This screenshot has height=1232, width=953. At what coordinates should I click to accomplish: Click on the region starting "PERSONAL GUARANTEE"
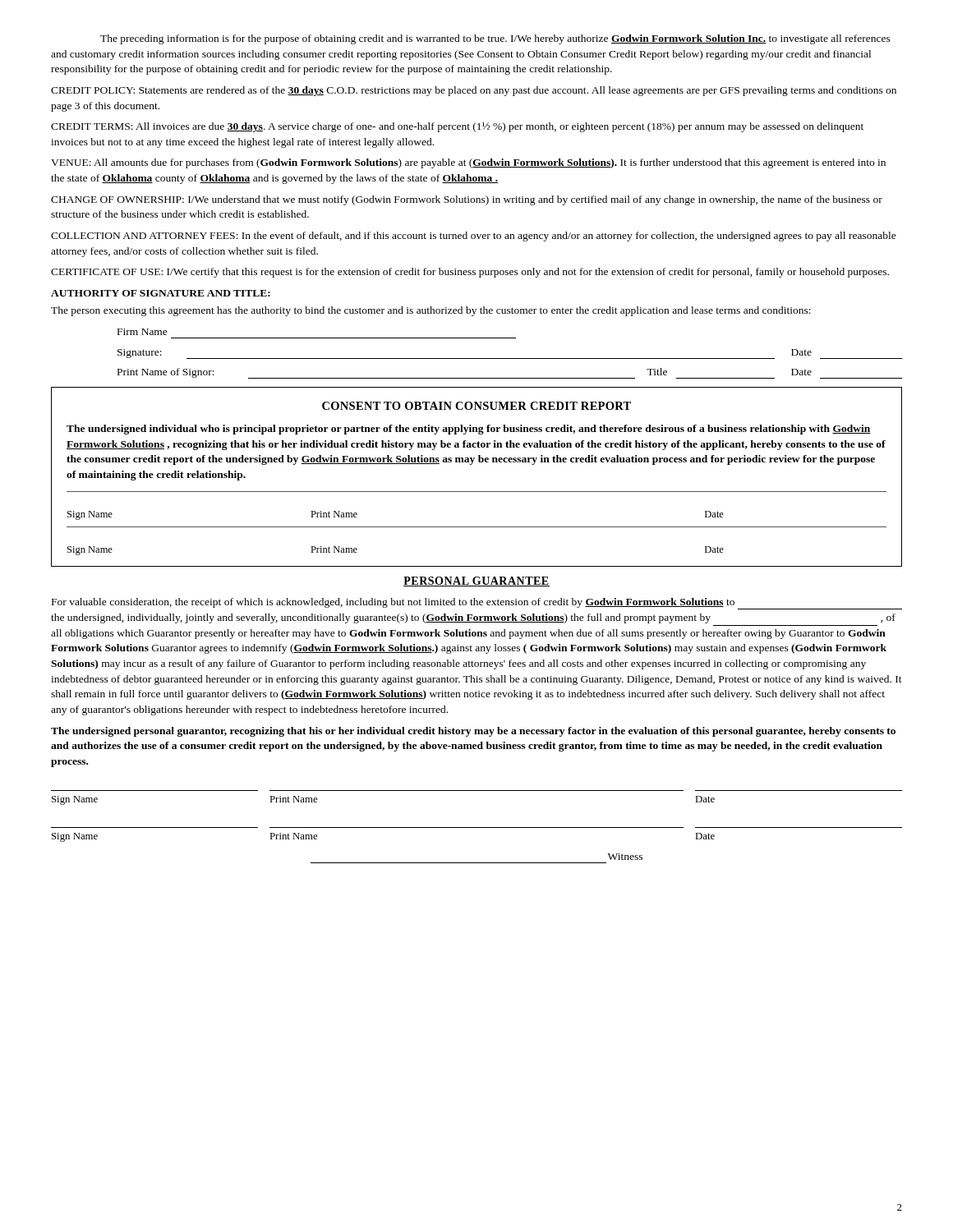tap(476, 581)
